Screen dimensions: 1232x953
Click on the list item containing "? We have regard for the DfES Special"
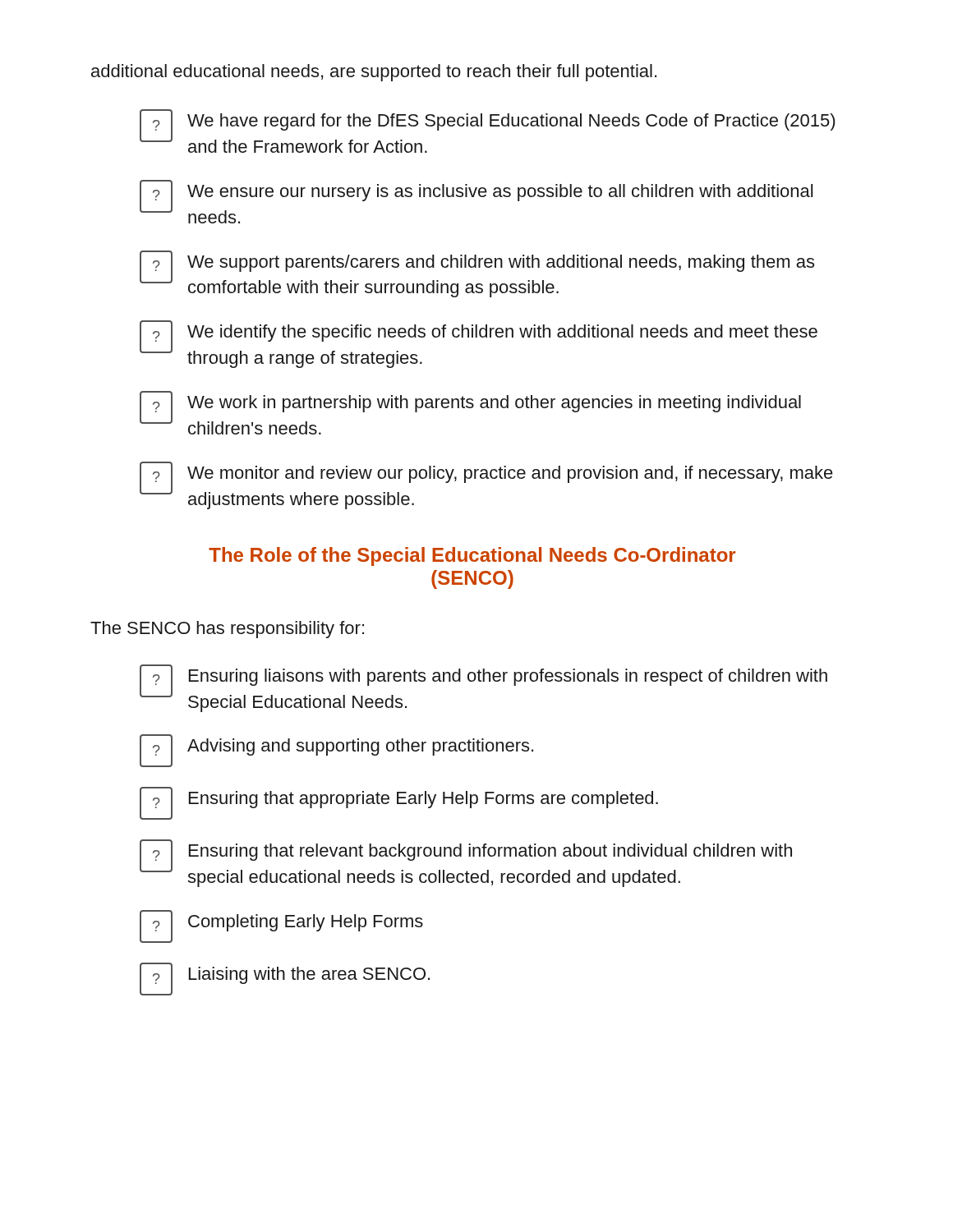click(497, 134)
